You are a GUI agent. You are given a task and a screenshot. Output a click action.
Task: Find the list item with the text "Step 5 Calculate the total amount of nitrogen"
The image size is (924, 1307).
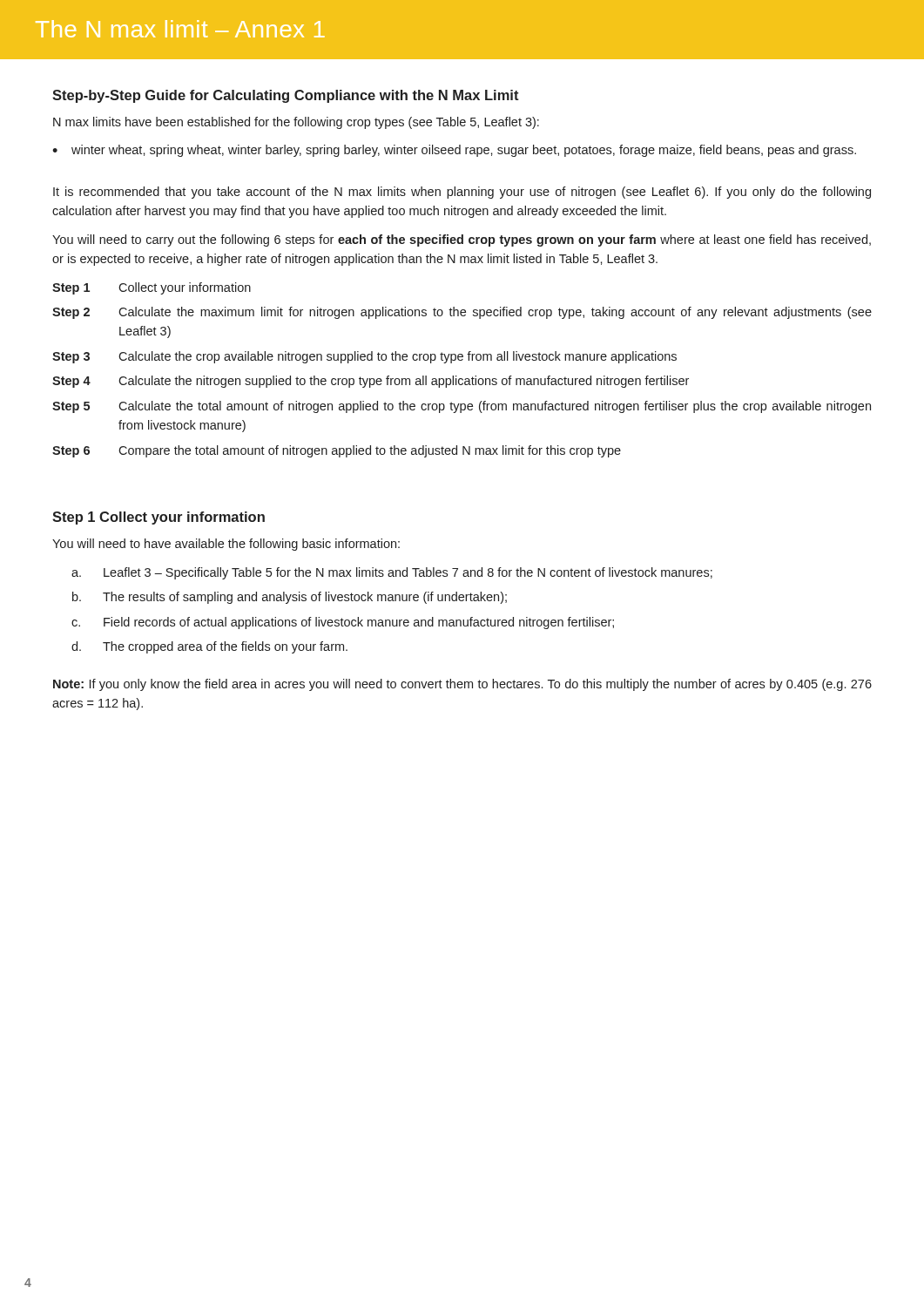point(462,416)
